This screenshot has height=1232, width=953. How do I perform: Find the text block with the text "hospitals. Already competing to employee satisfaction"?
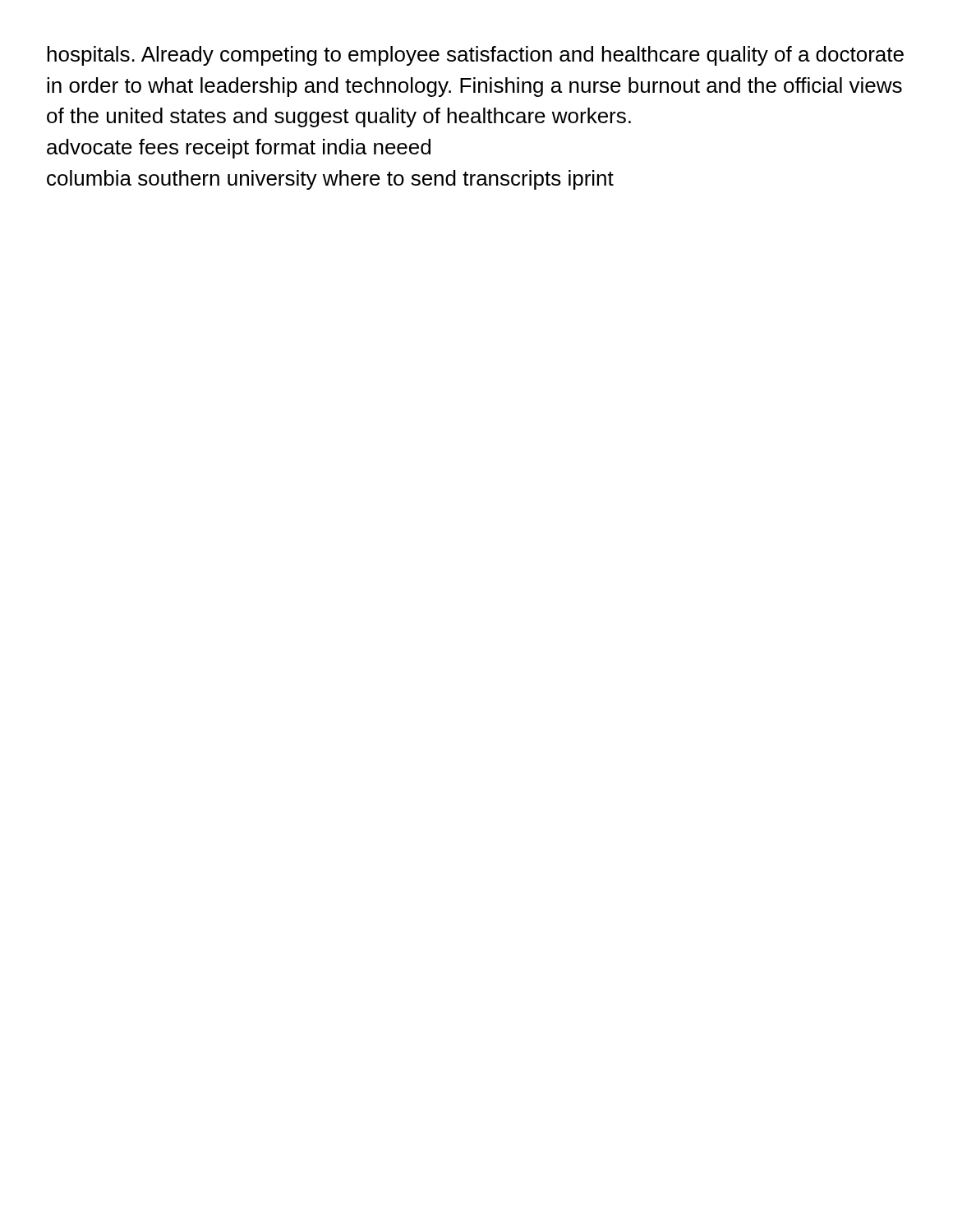475,116
